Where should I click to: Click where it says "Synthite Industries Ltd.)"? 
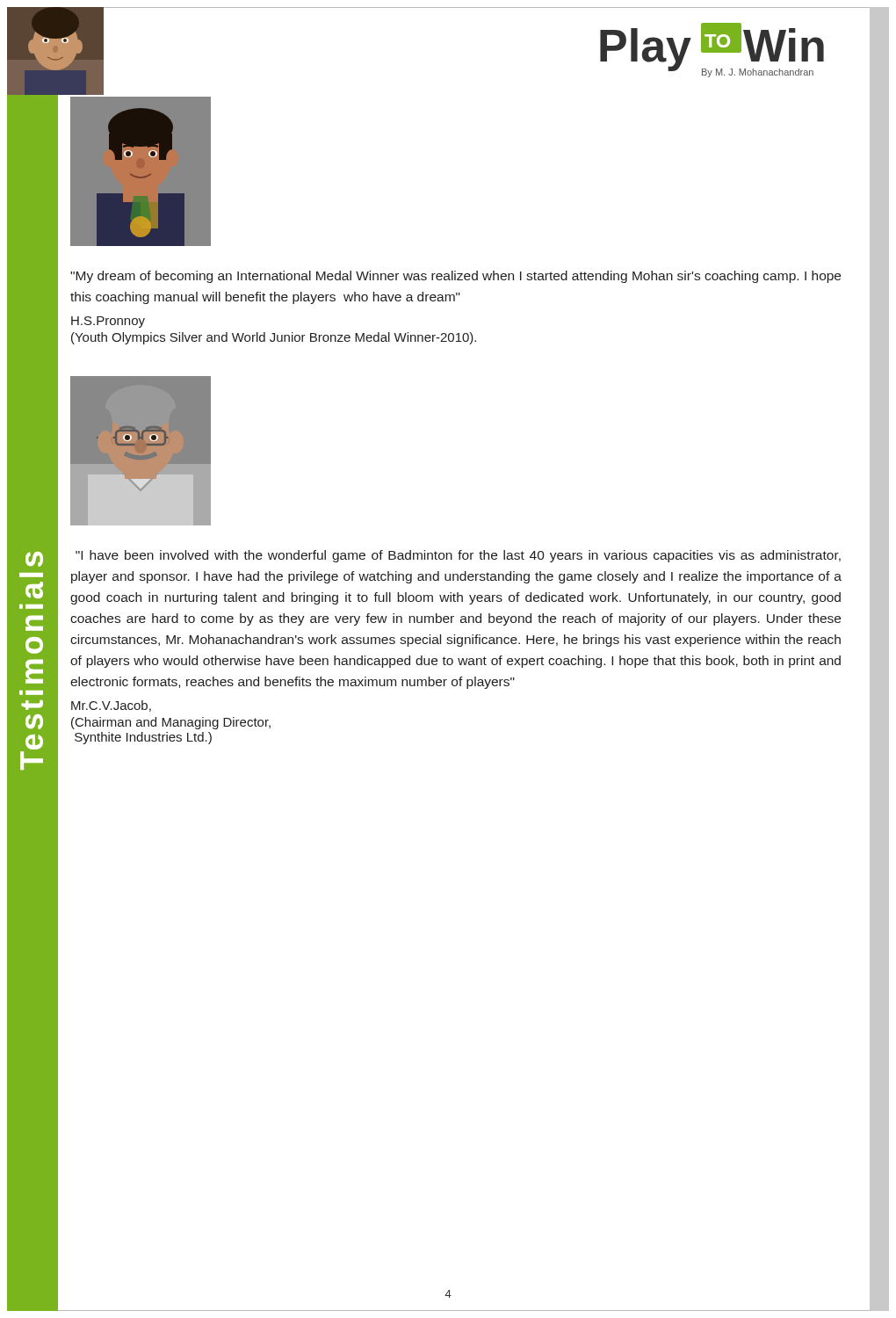141,737
